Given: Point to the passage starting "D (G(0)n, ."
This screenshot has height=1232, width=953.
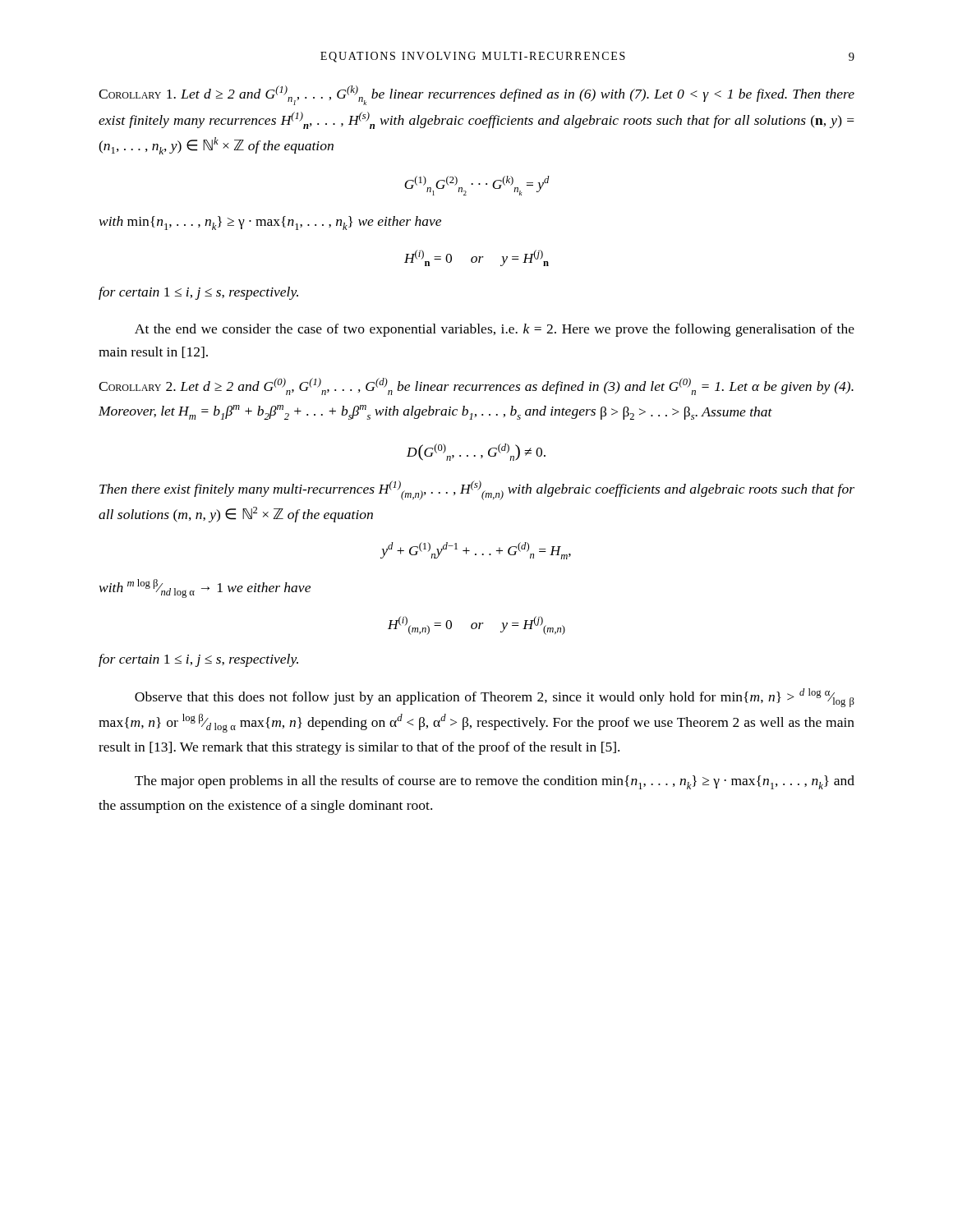Looking at the screenshot, I should click(476, 452).
